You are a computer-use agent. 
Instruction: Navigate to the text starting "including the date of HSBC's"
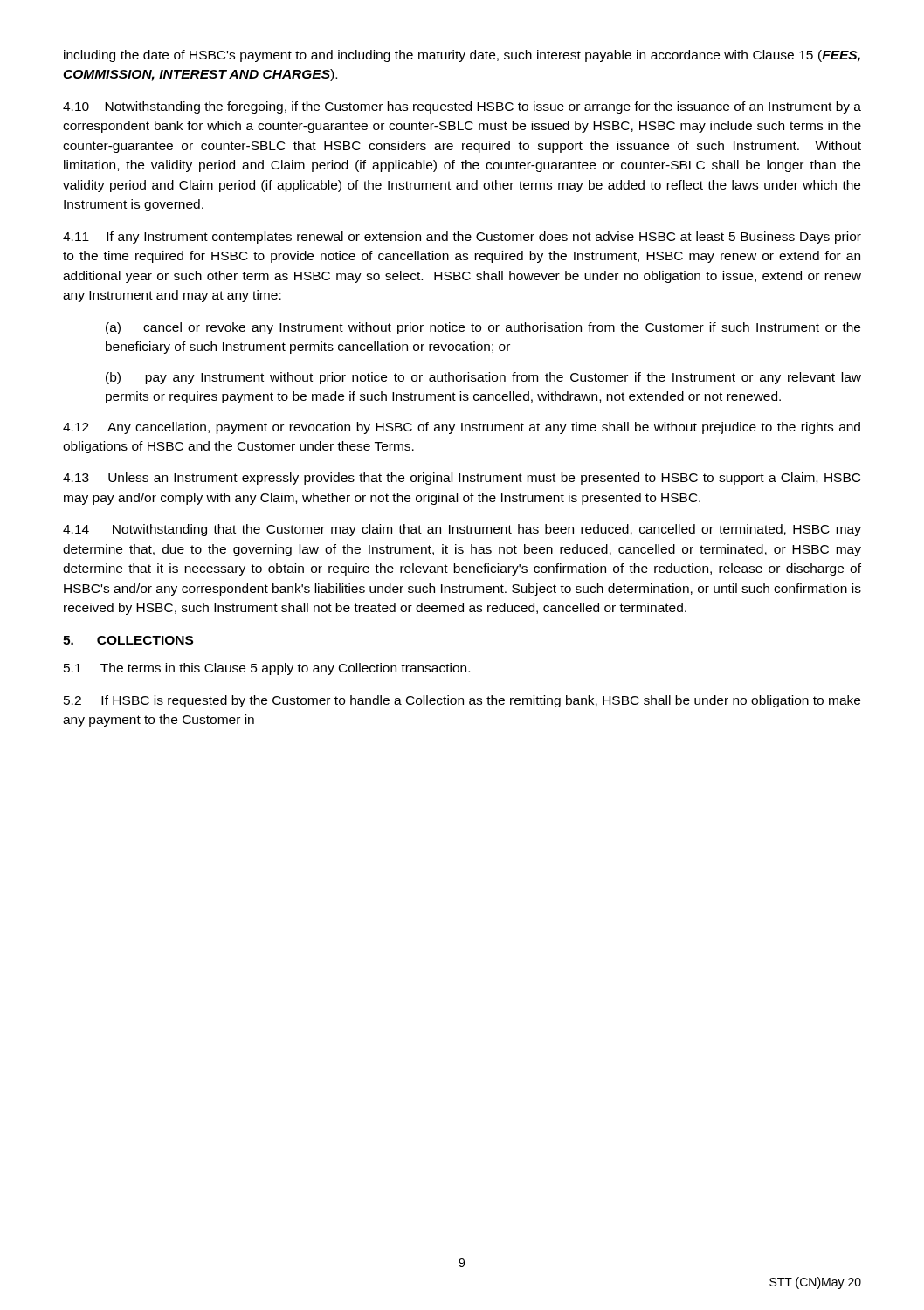(x=462, y=65)
